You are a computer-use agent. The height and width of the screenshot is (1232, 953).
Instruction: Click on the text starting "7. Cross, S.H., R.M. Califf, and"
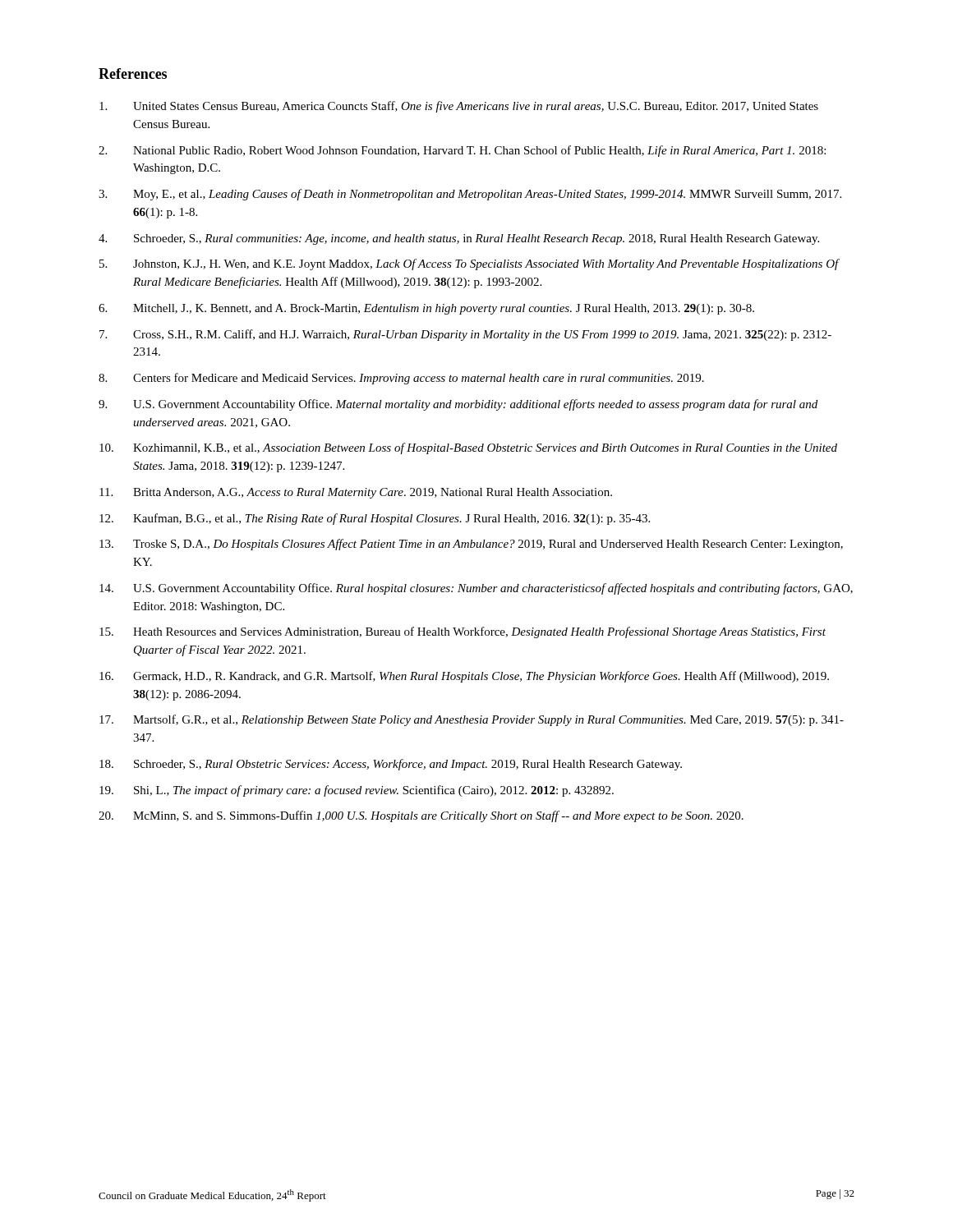(476, 343)
